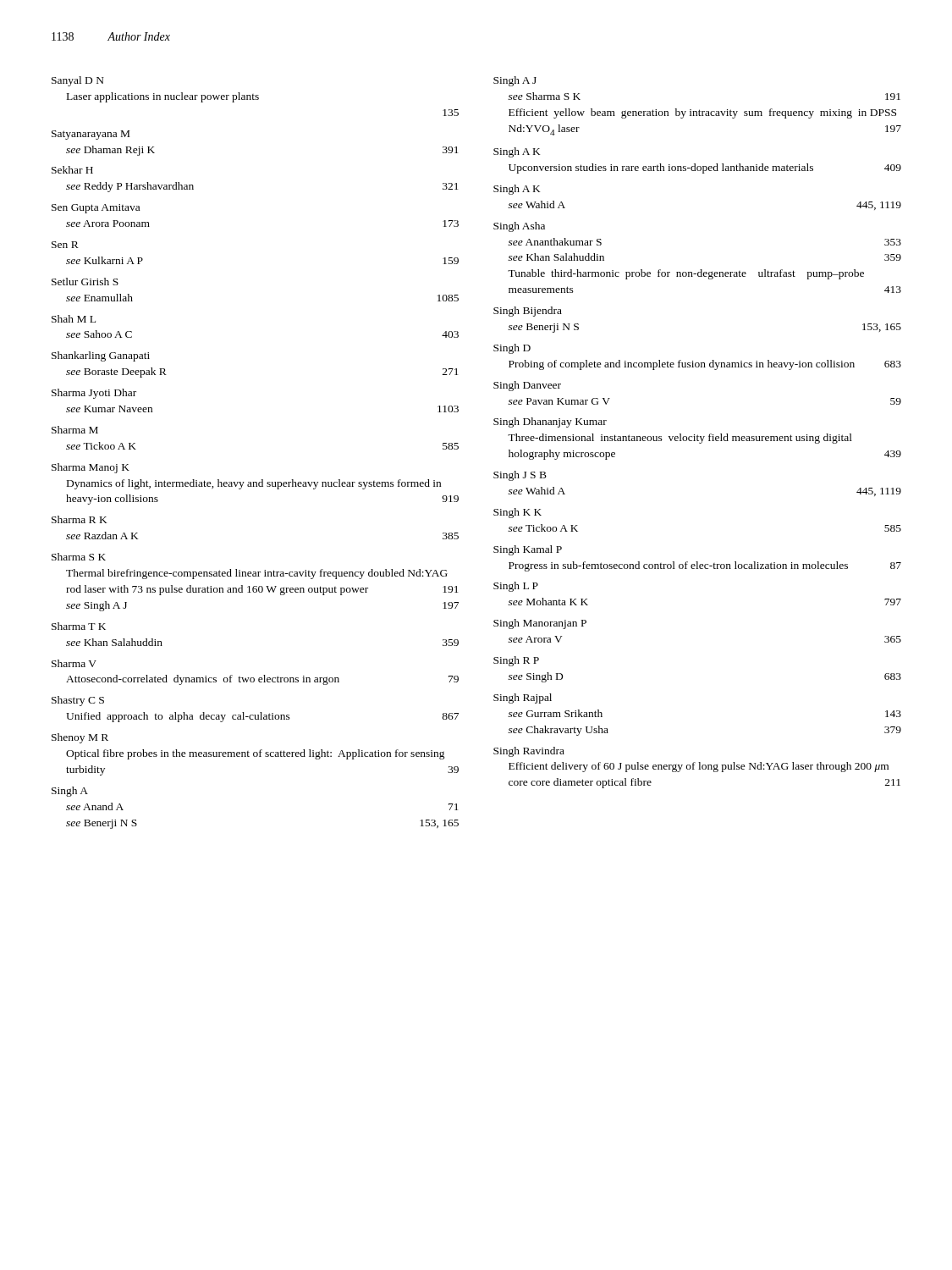The height and width of the screenshot is (1270, 952).
Task: Select the region starting "Shastry C S Unified approach to alpha"
Action: tap(255, 709)
